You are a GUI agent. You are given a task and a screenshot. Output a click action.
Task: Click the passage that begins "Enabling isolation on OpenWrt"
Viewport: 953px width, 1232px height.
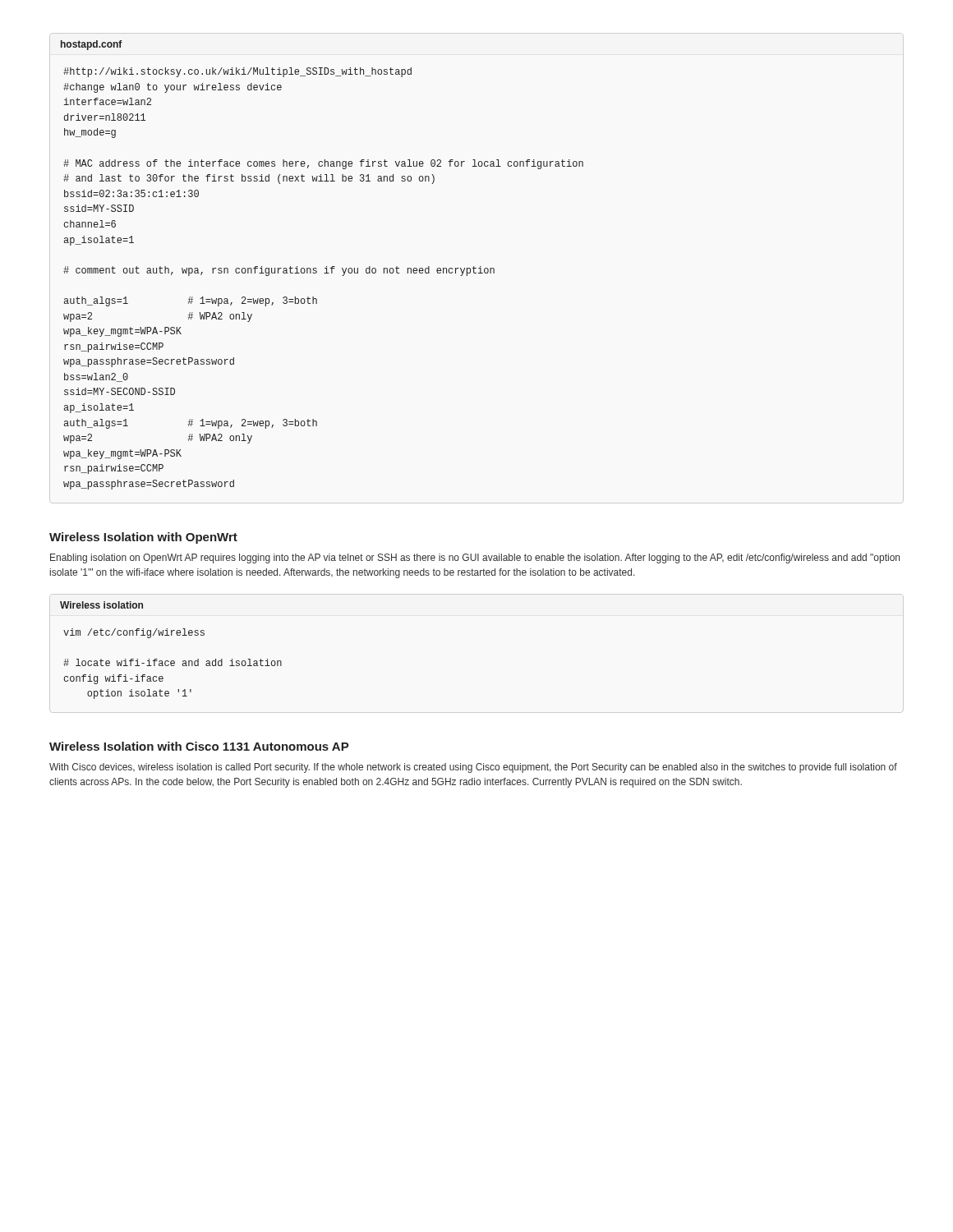click(x=475, y=565)
